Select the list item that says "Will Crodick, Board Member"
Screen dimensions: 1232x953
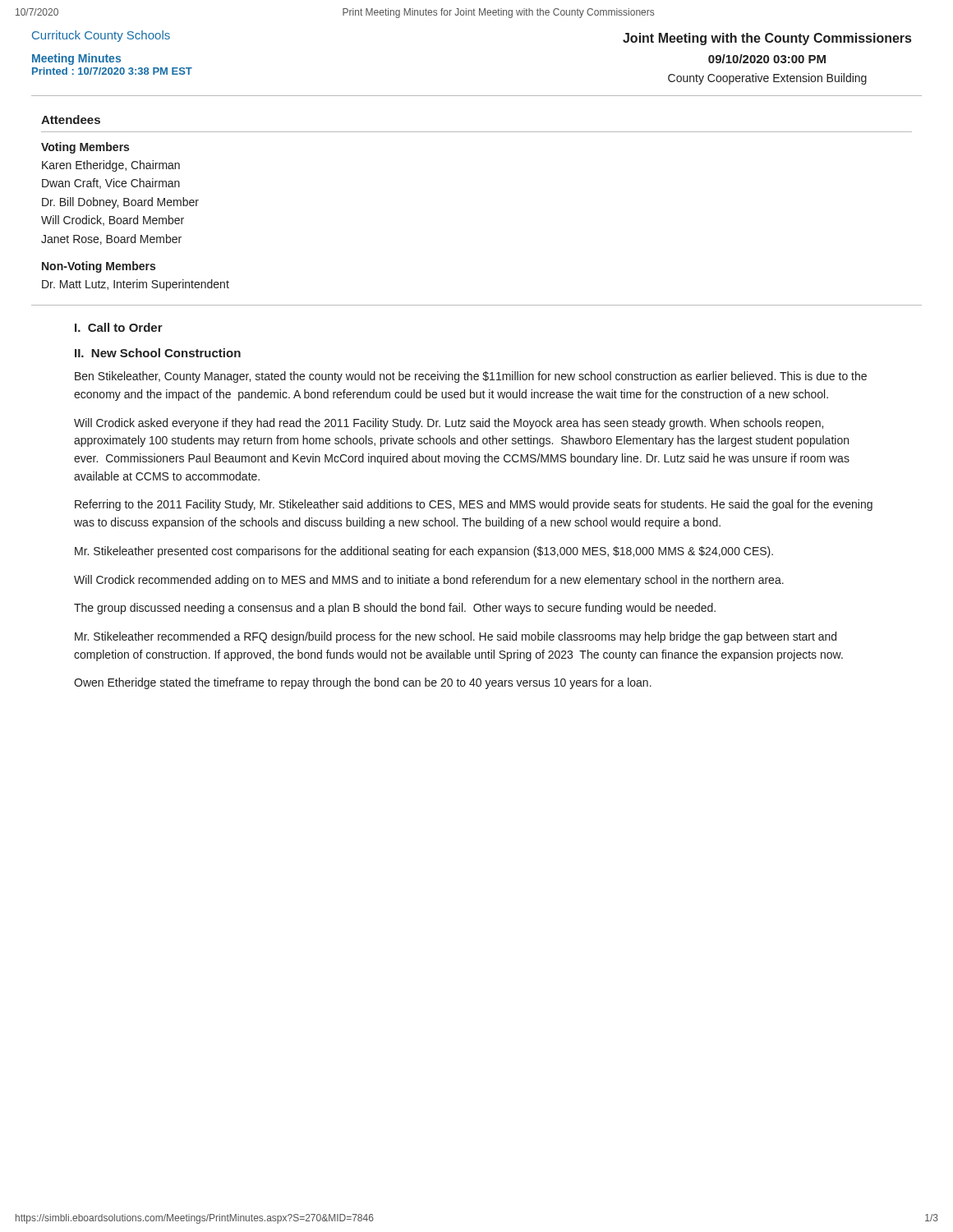(113, 220)
